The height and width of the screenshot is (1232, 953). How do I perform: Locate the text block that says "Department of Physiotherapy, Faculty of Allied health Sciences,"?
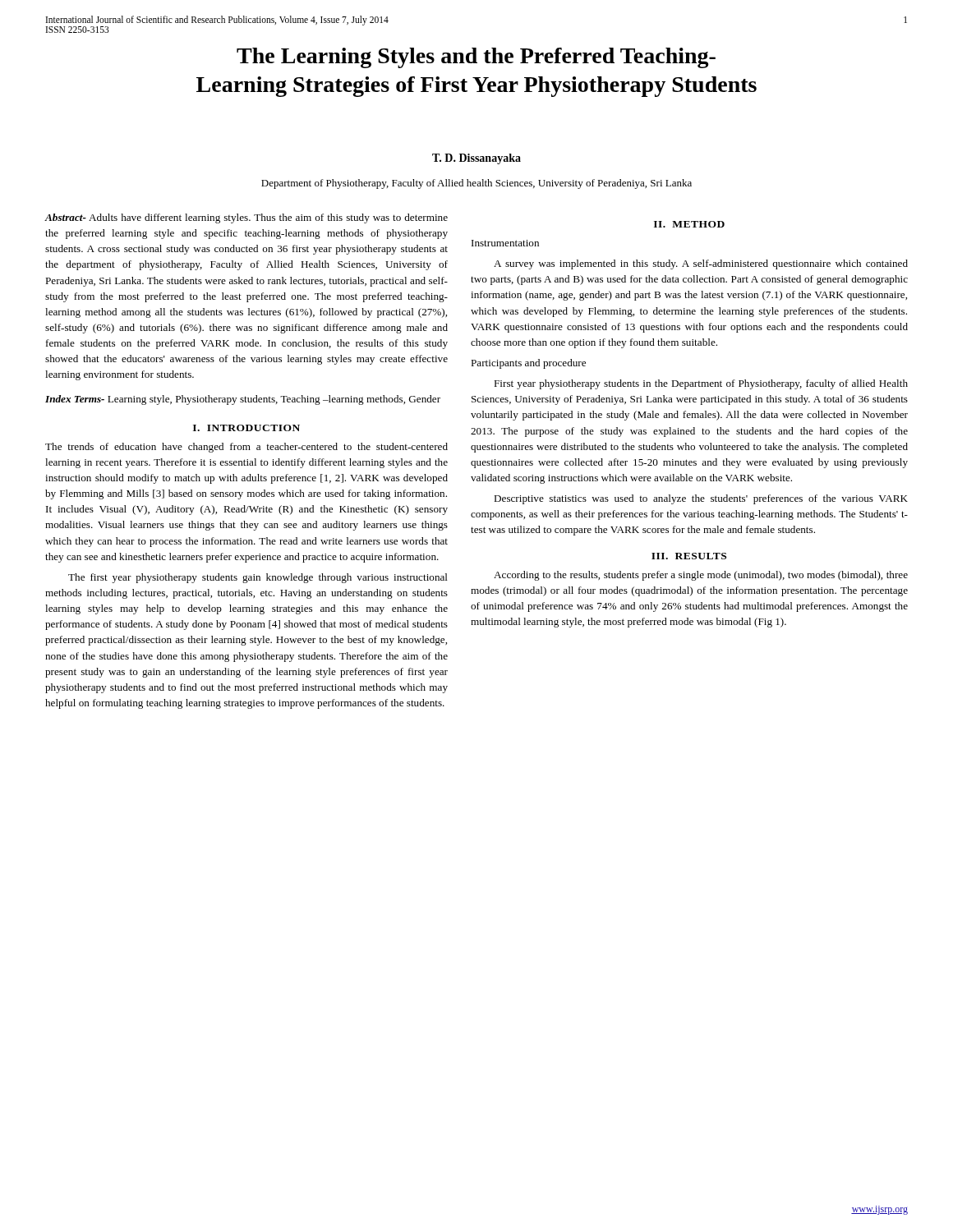[x=476, y=183]
